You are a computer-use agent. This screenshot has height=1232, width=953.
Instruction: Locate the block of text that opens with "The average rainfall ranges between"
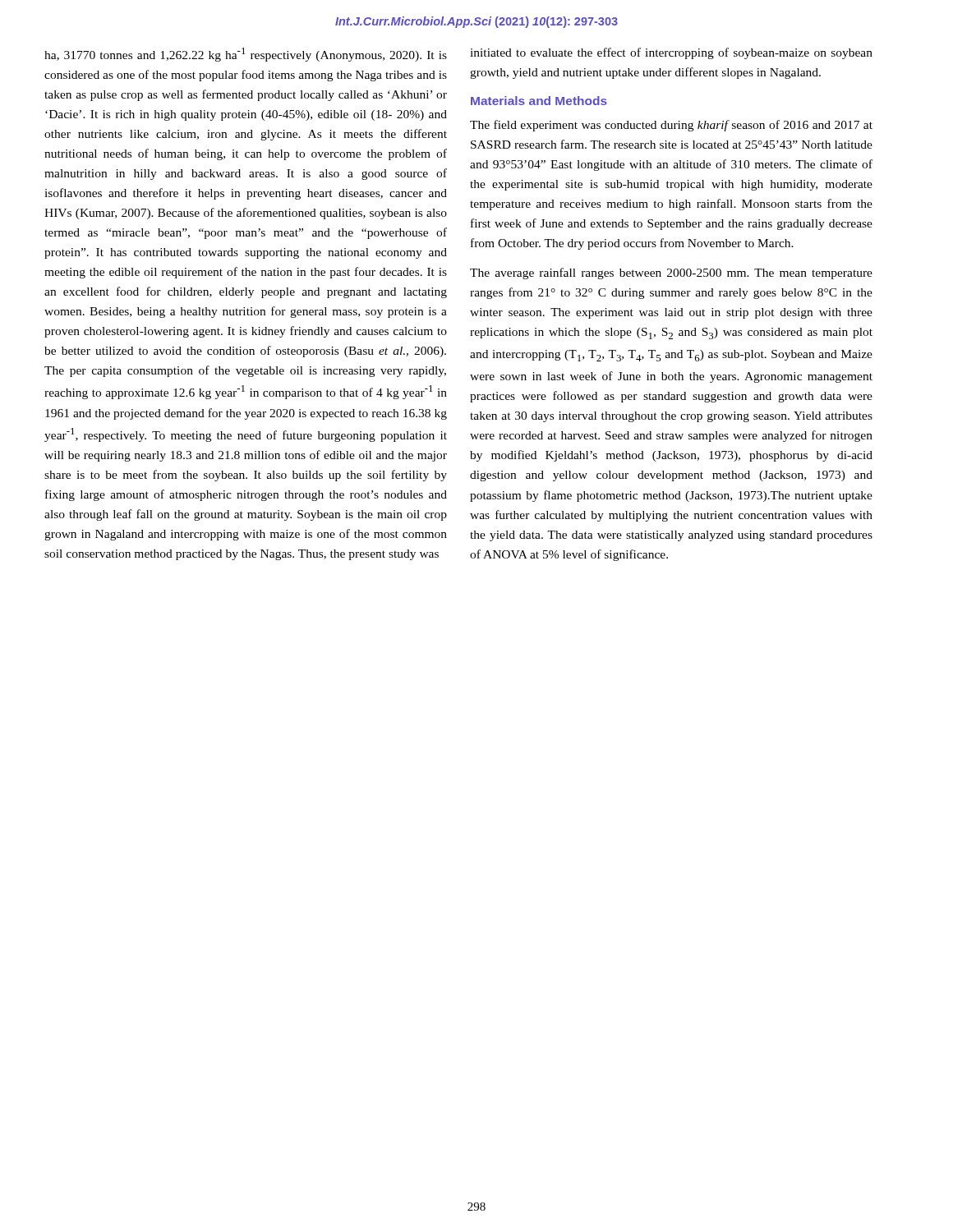(671, 413)
